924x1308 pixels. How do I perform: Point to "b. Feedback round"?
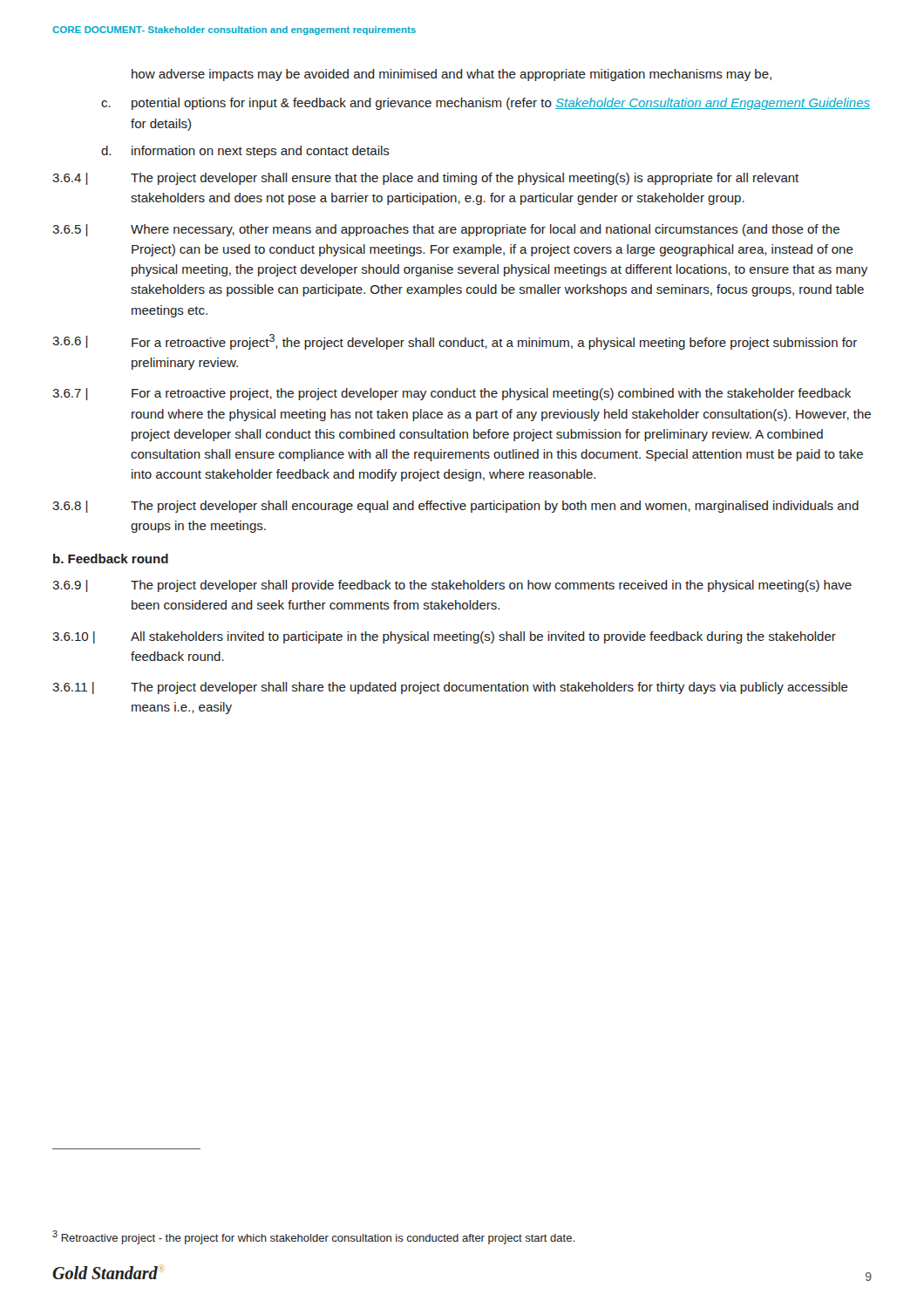pyautogui.click(x=110, y=559)
